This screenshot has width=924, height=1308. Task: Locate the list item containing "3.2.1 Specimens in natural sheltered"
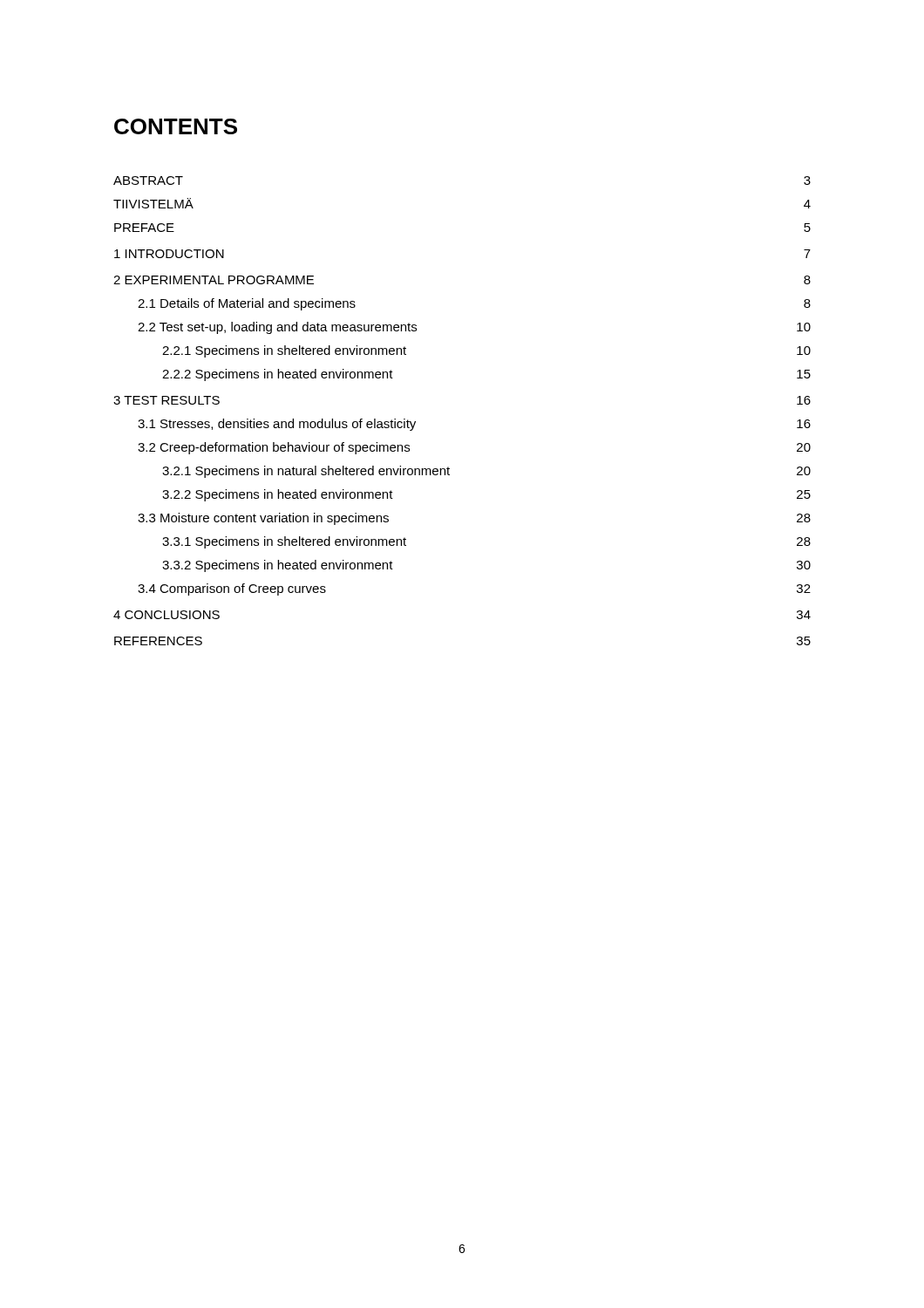(x=310, y=471)
